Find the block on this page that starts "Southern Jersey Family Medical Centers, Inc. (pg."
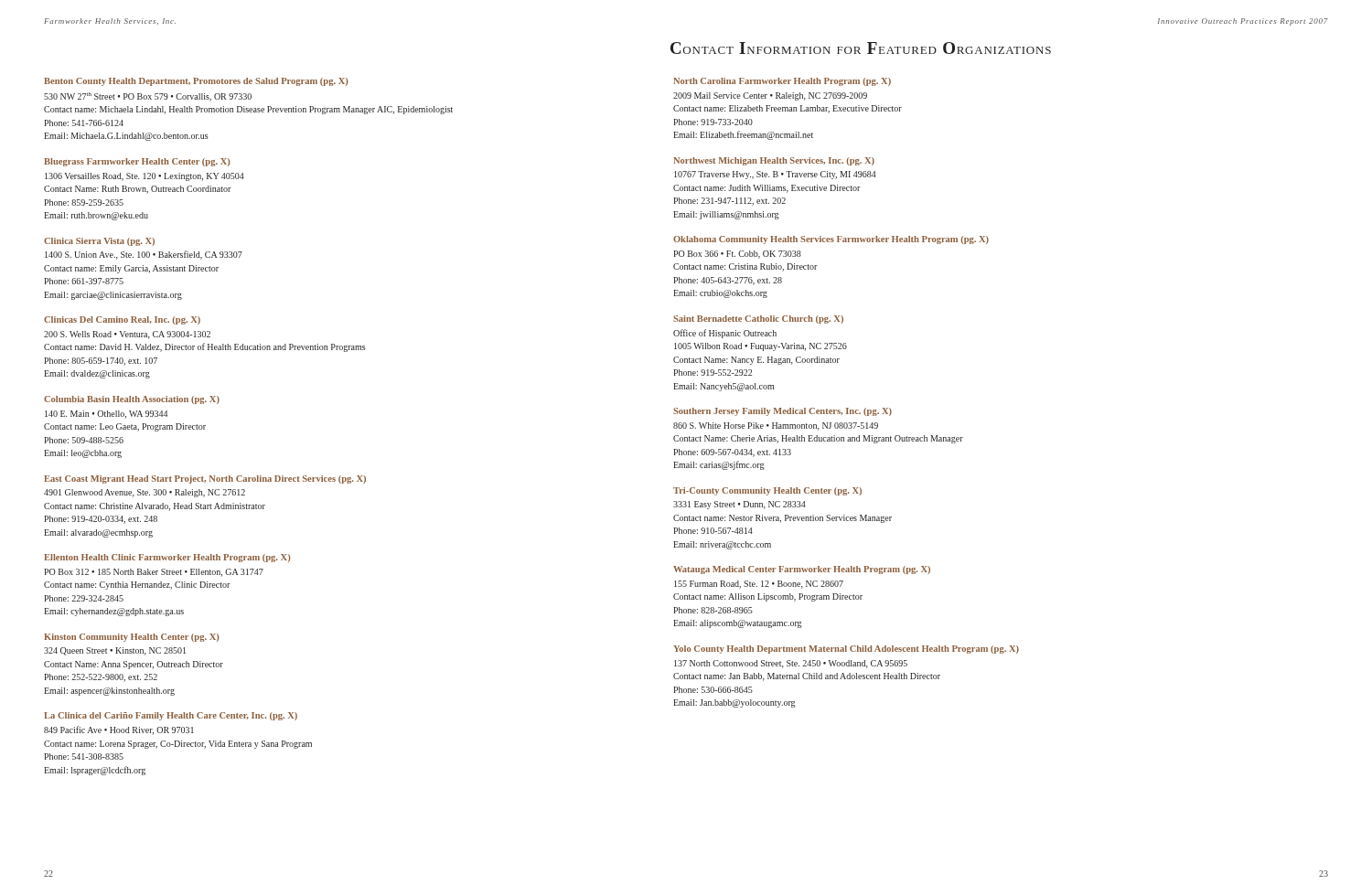The image size is (1372, 895). (x=782, y=412)
